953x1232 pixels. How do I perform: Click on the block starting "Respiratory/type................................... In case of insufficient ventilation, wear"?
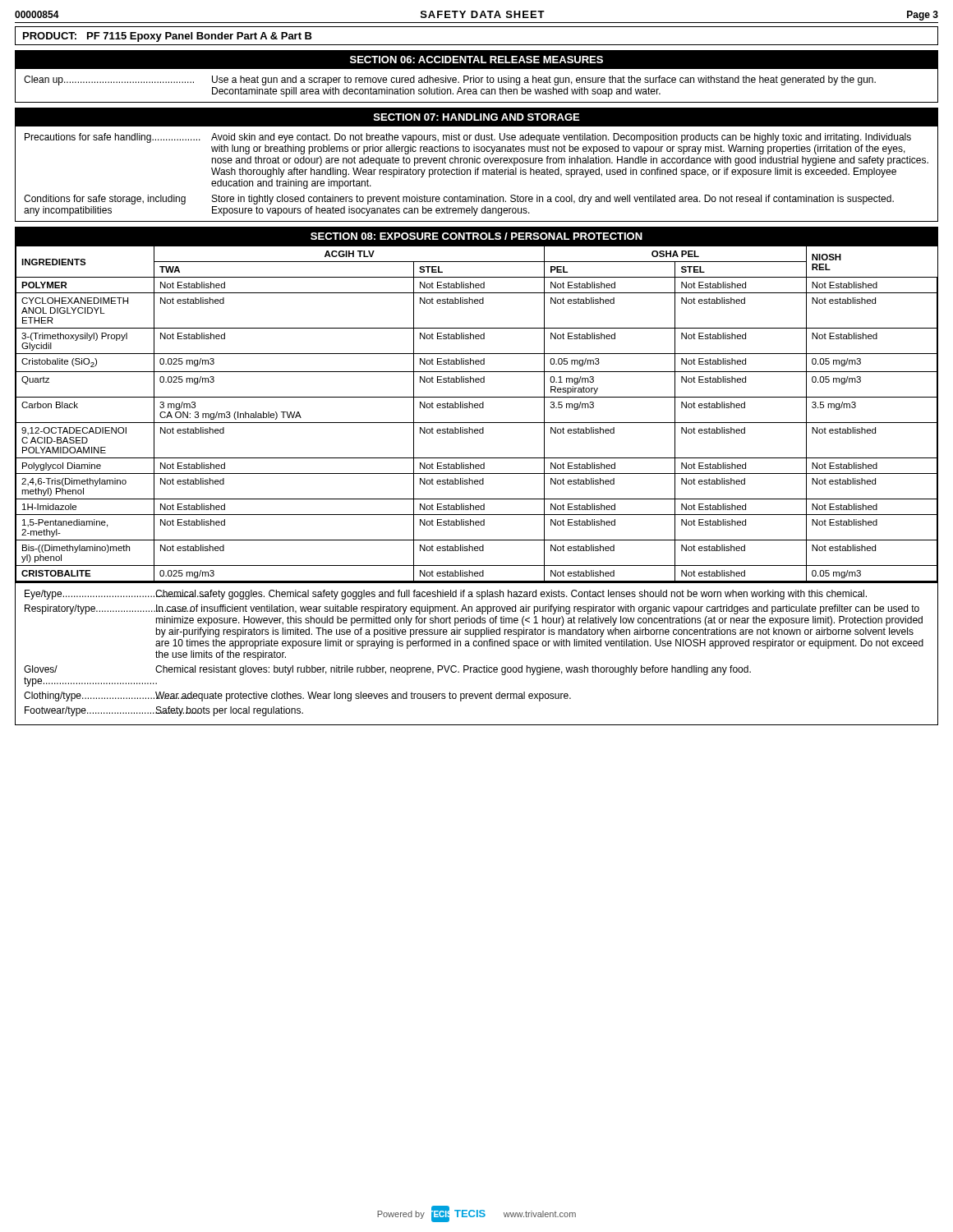click(476, 632)
